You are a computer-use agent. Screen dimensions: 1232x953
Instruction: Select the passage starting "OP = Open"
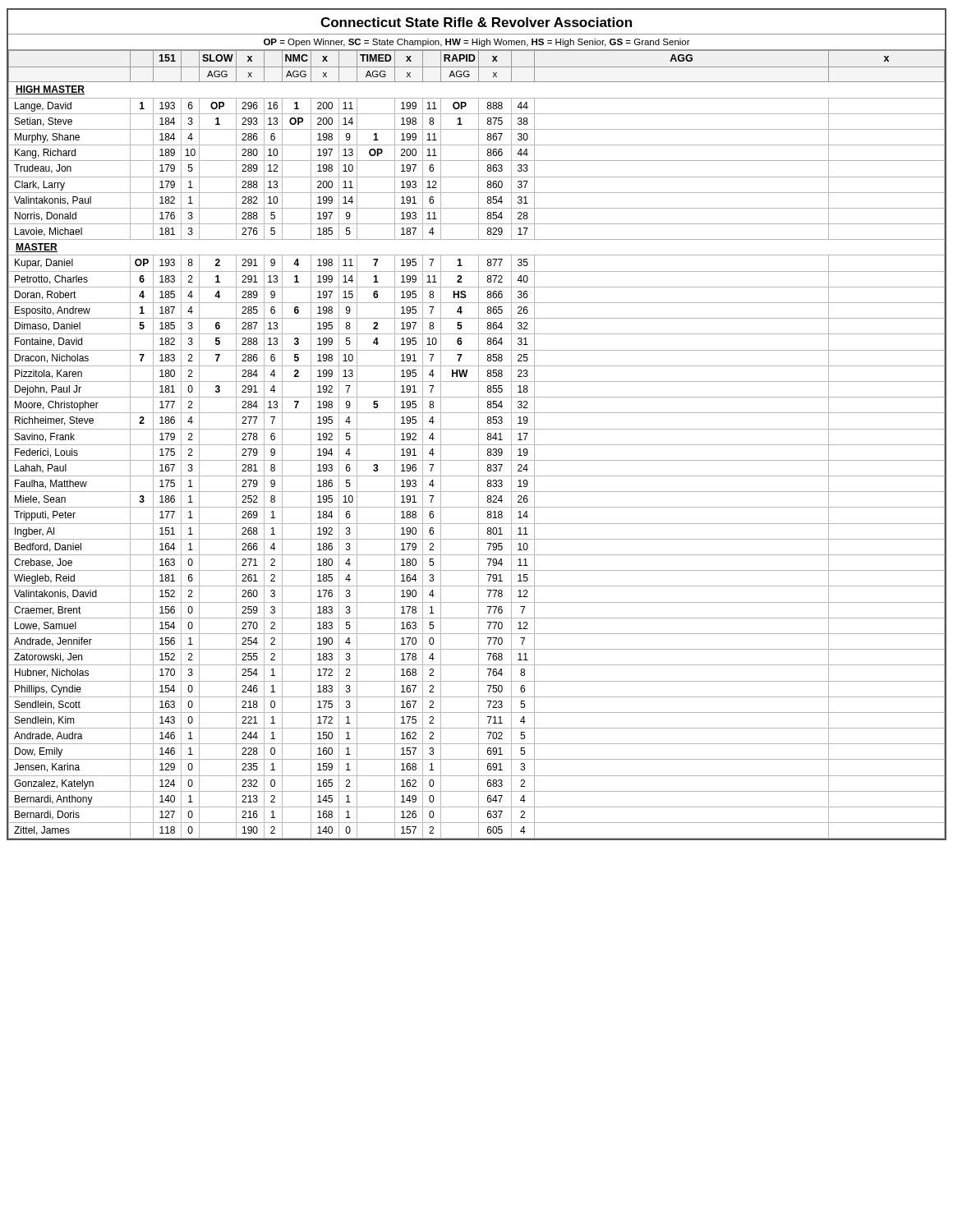(476, 42)
